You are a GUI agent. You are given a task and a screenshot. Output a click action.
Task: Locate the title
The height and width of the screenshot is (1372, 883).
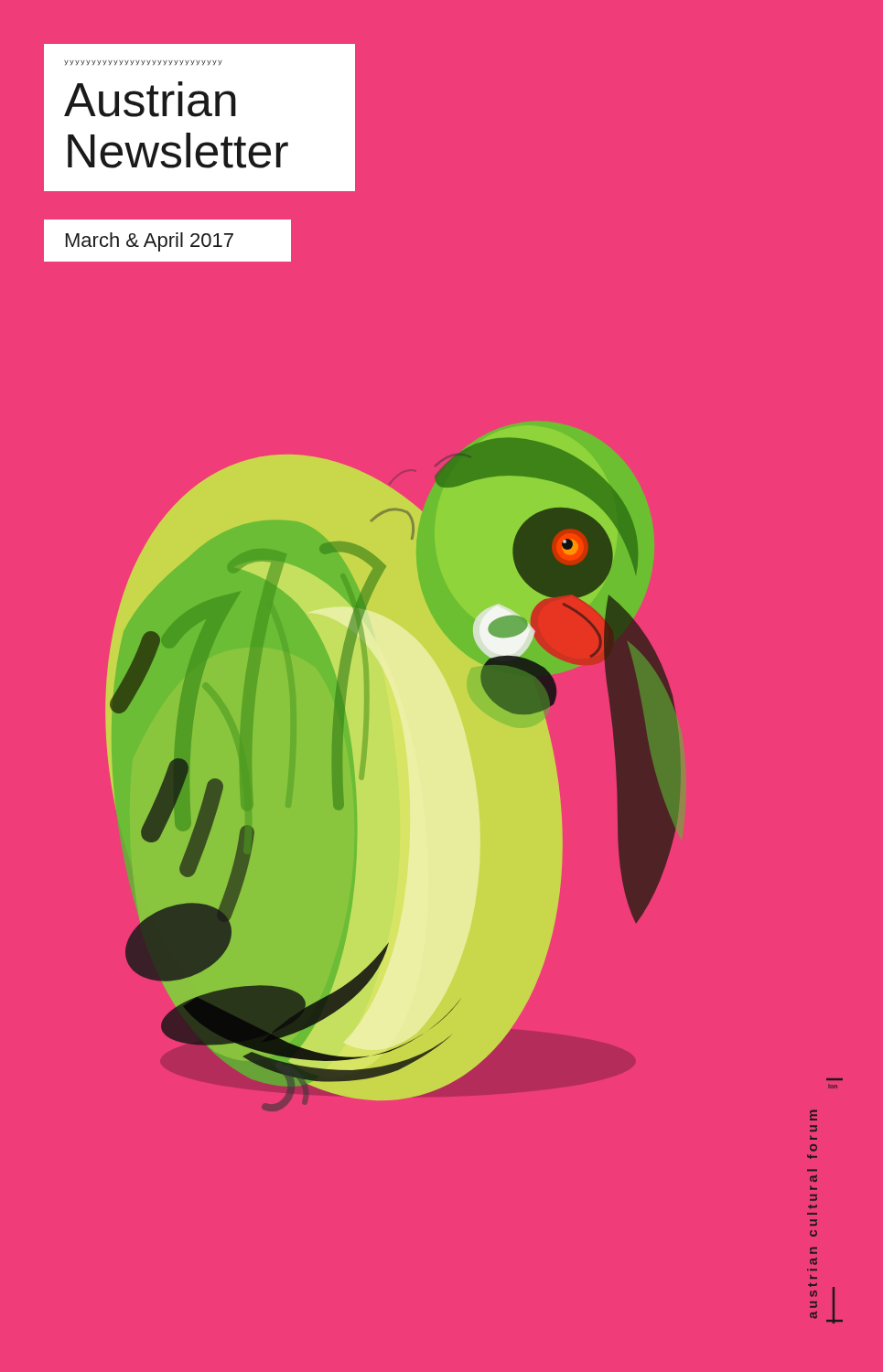(199, 117)
